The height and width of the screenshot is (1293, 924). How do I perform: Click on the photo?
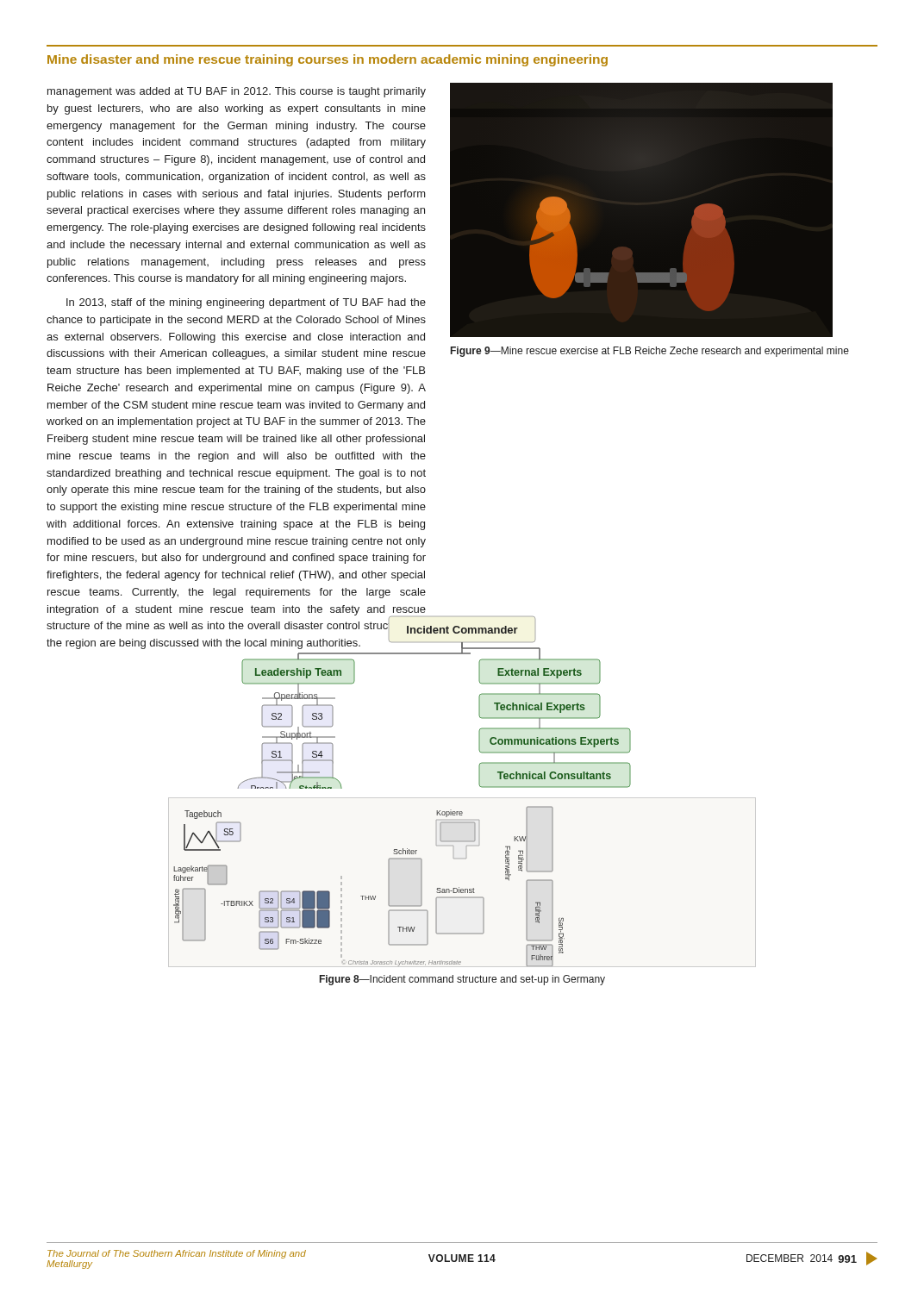pyautogui.click(x=664, y=210)
